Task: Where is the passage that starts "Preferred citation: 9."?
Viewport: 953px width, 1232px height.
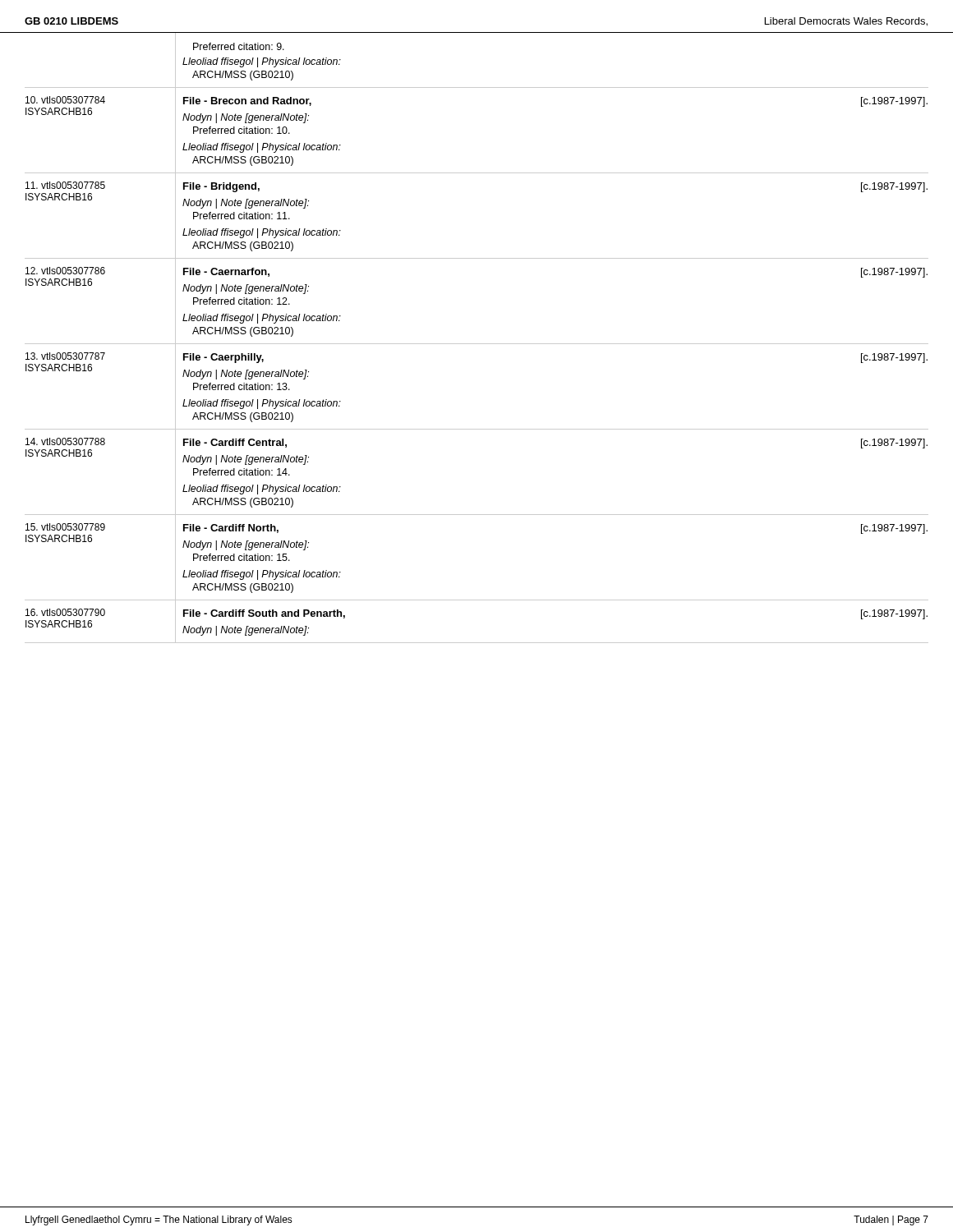Action: pos(476,60)
